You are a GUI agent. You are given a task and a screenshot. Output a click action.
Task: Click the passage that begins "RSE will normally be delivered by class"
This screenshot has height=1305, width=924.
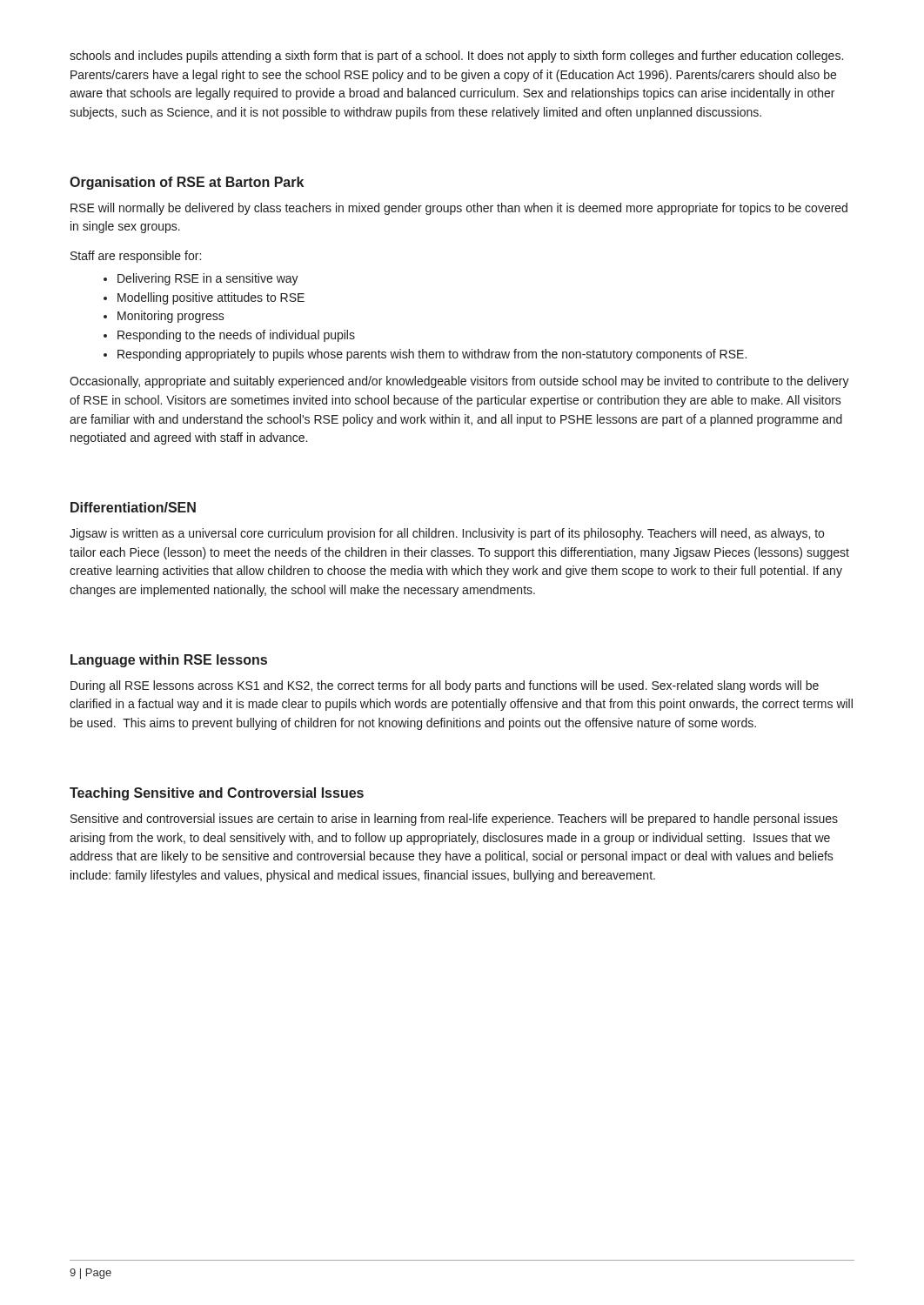459,217
